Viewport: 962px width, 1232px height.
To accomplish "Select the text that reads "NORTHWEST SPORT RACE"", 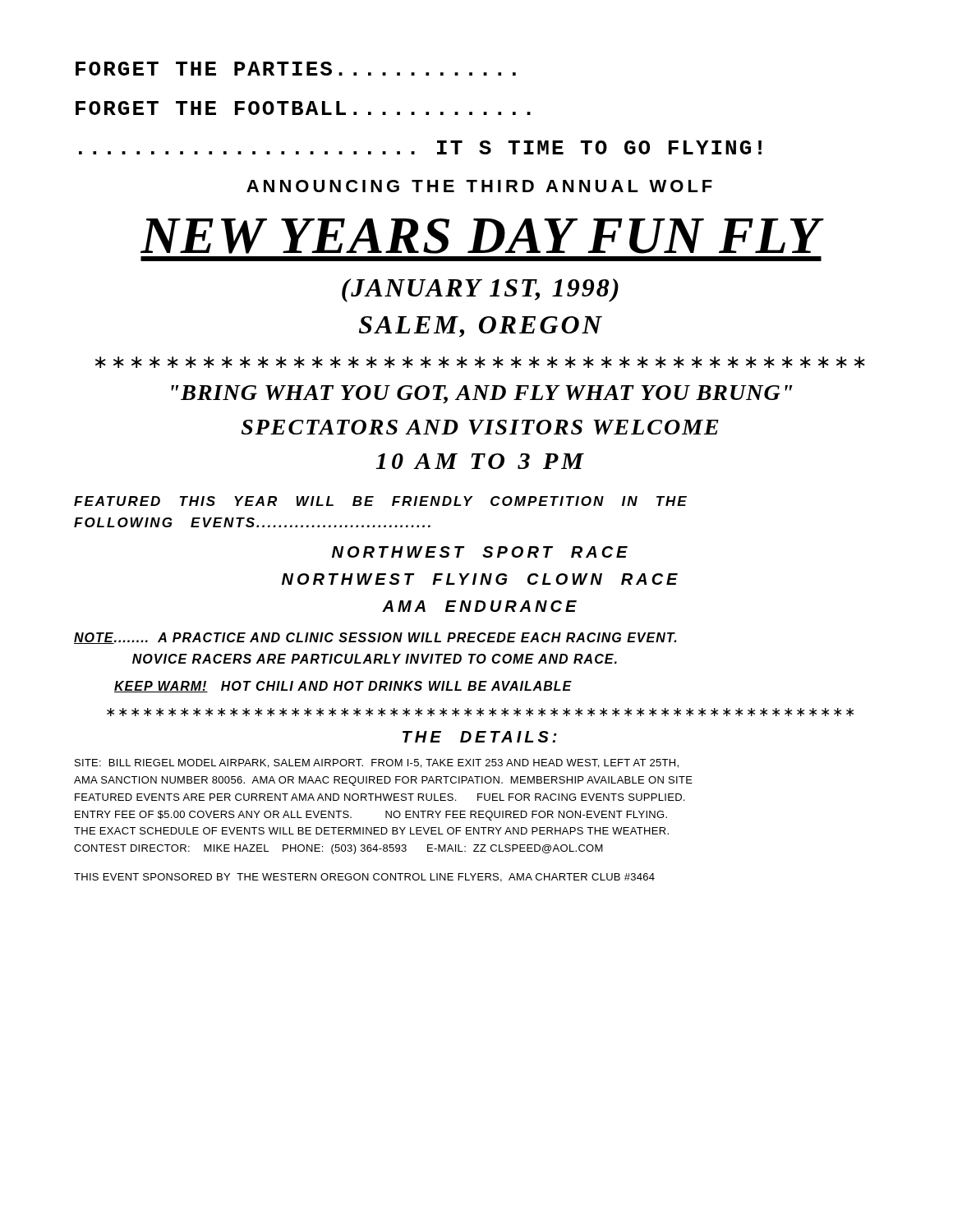I will coord(481,552).
